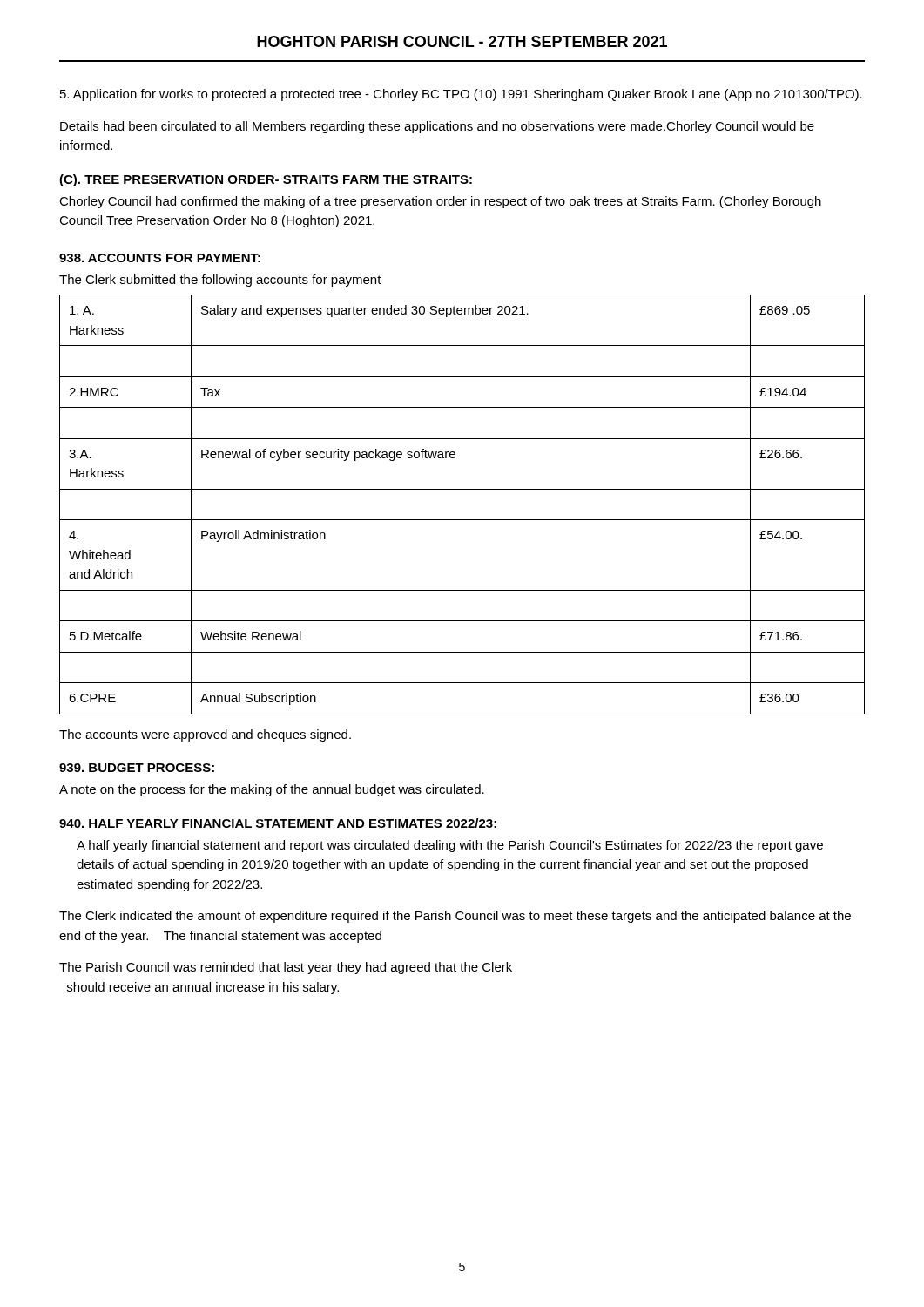Point to the region starting "A half yearly financial"
The width and height of the screenshot is (924, 1307).
point(450,864)
